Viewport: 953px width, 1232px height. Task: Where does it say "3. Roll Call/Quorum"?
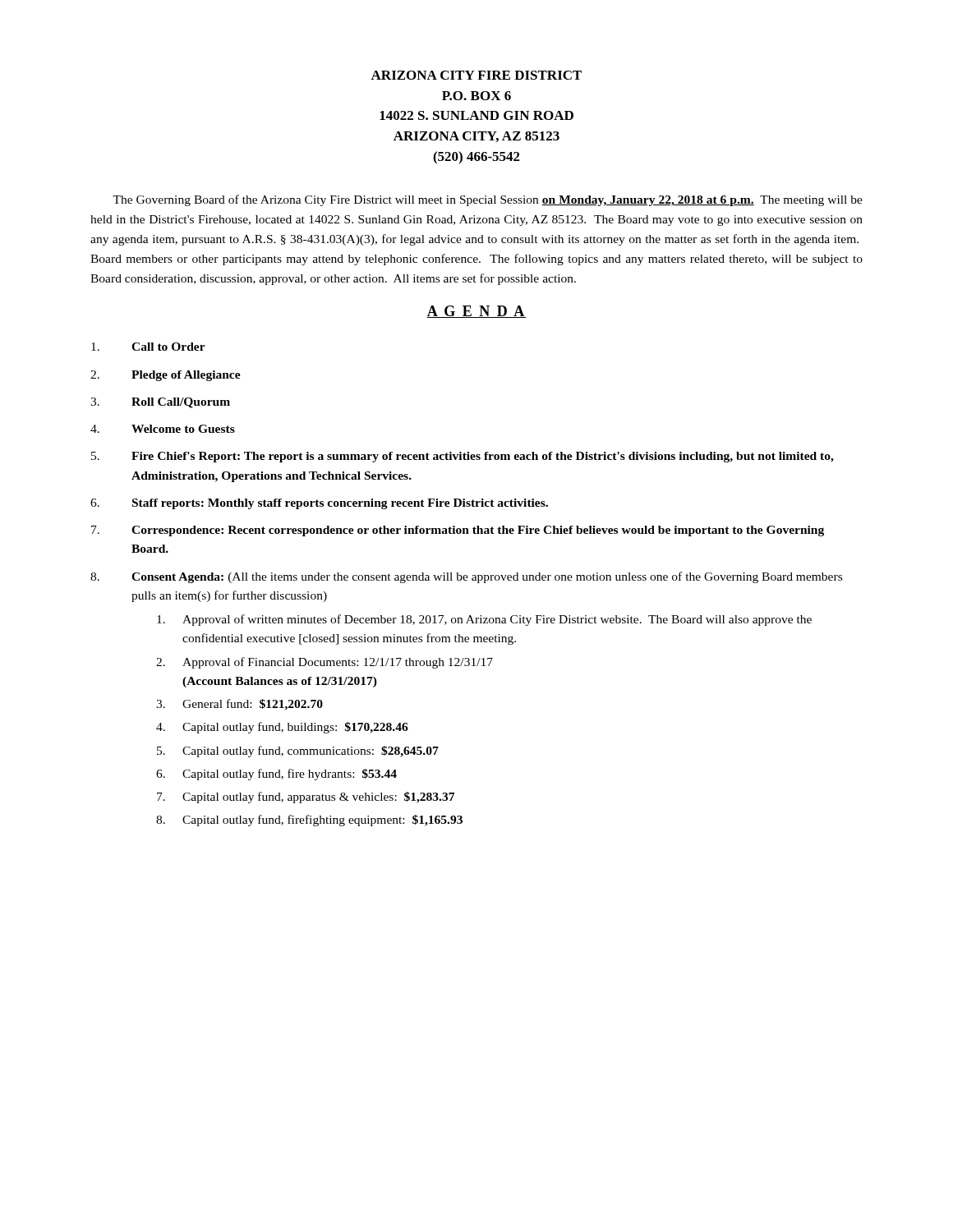coord(160,403)
